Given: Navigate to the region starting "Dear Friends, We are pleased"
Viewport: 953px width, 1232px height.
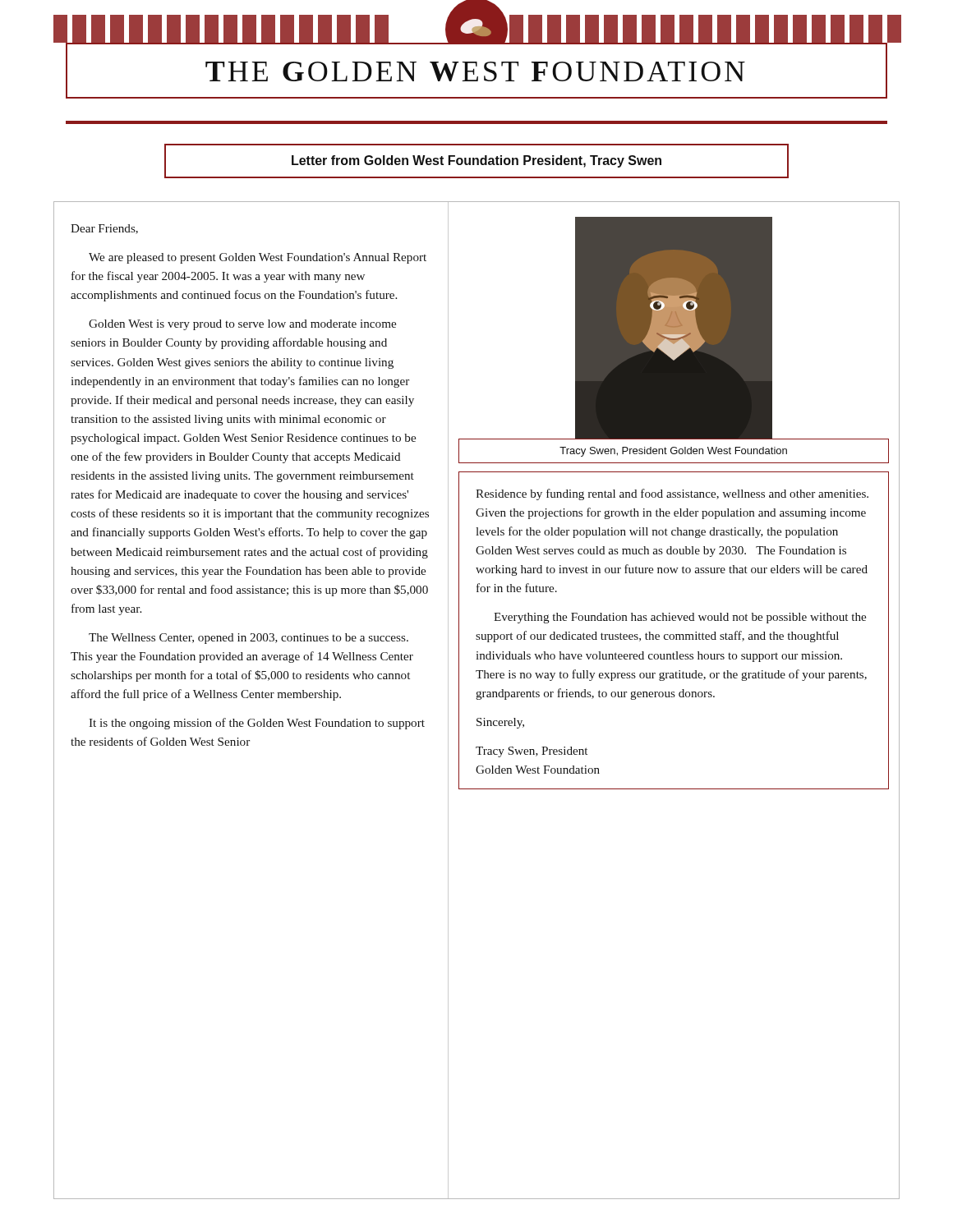Looking at the screenshot, I should tap(250, 485).
